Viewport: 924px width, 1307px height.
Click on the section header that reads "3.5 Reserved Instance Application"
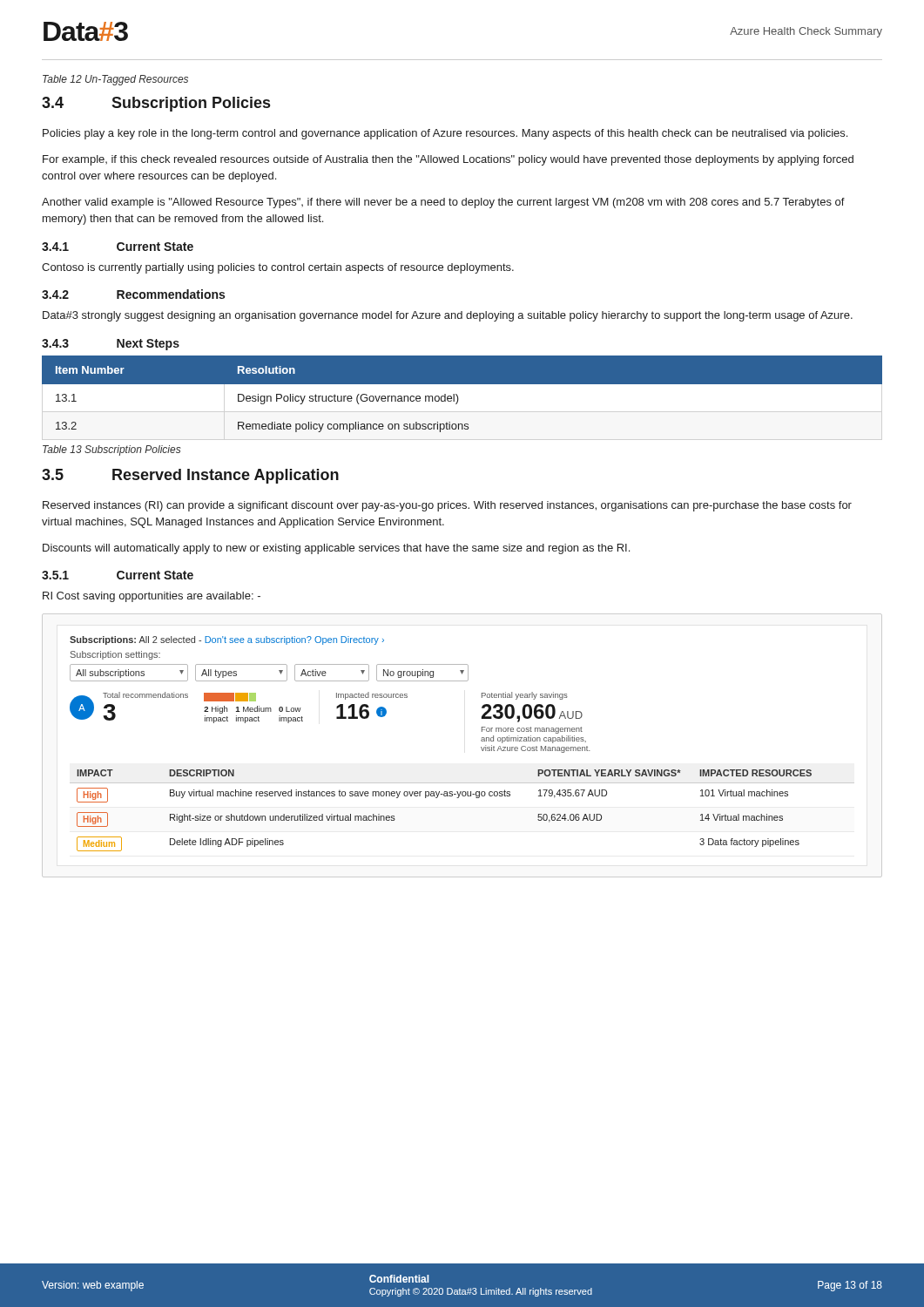pyautogui.click(x=190, y=476)
